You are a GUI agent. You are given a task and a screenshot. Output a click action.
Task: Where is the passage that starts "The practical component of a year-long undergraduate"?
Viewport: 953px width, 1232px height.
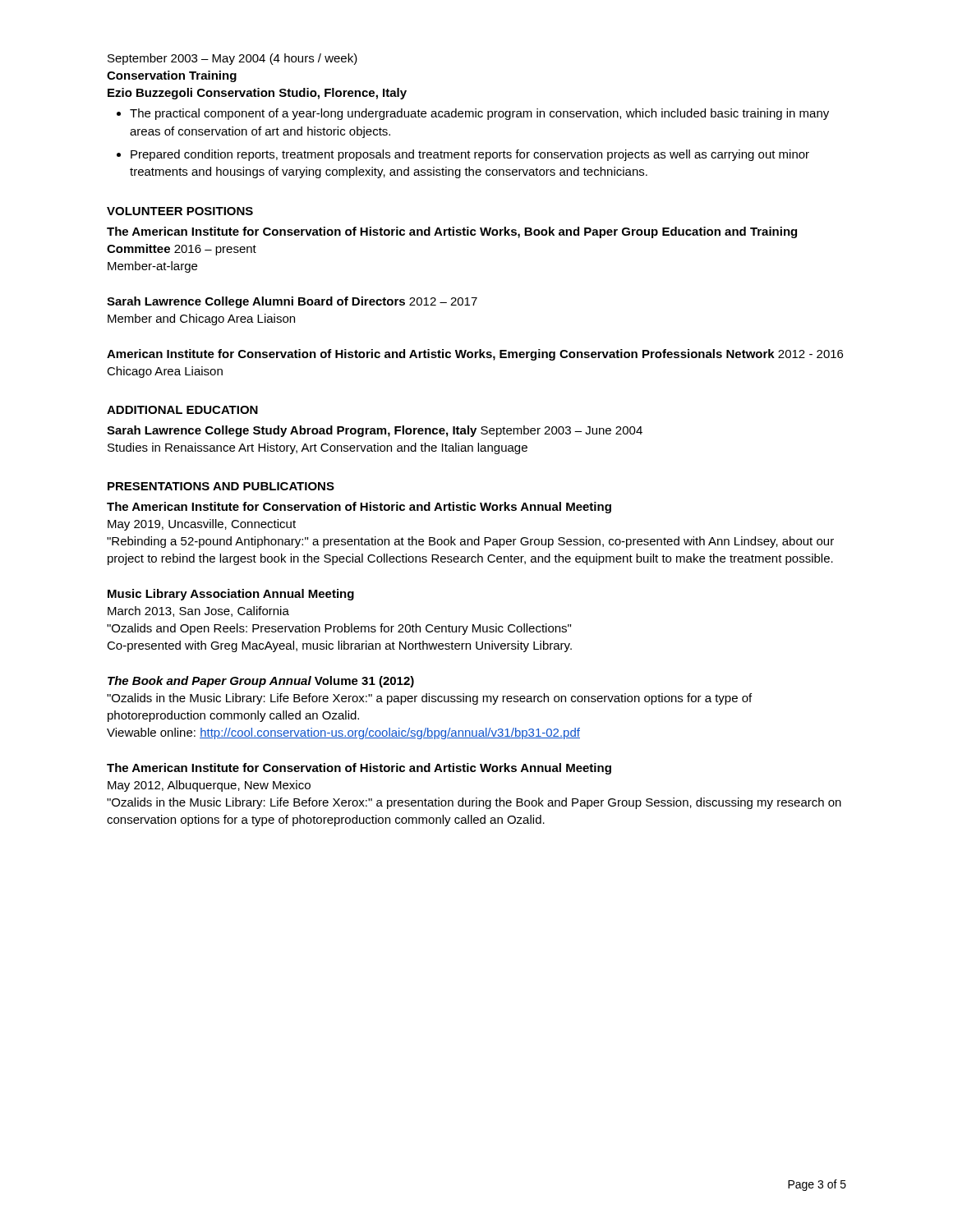(480, 122)
